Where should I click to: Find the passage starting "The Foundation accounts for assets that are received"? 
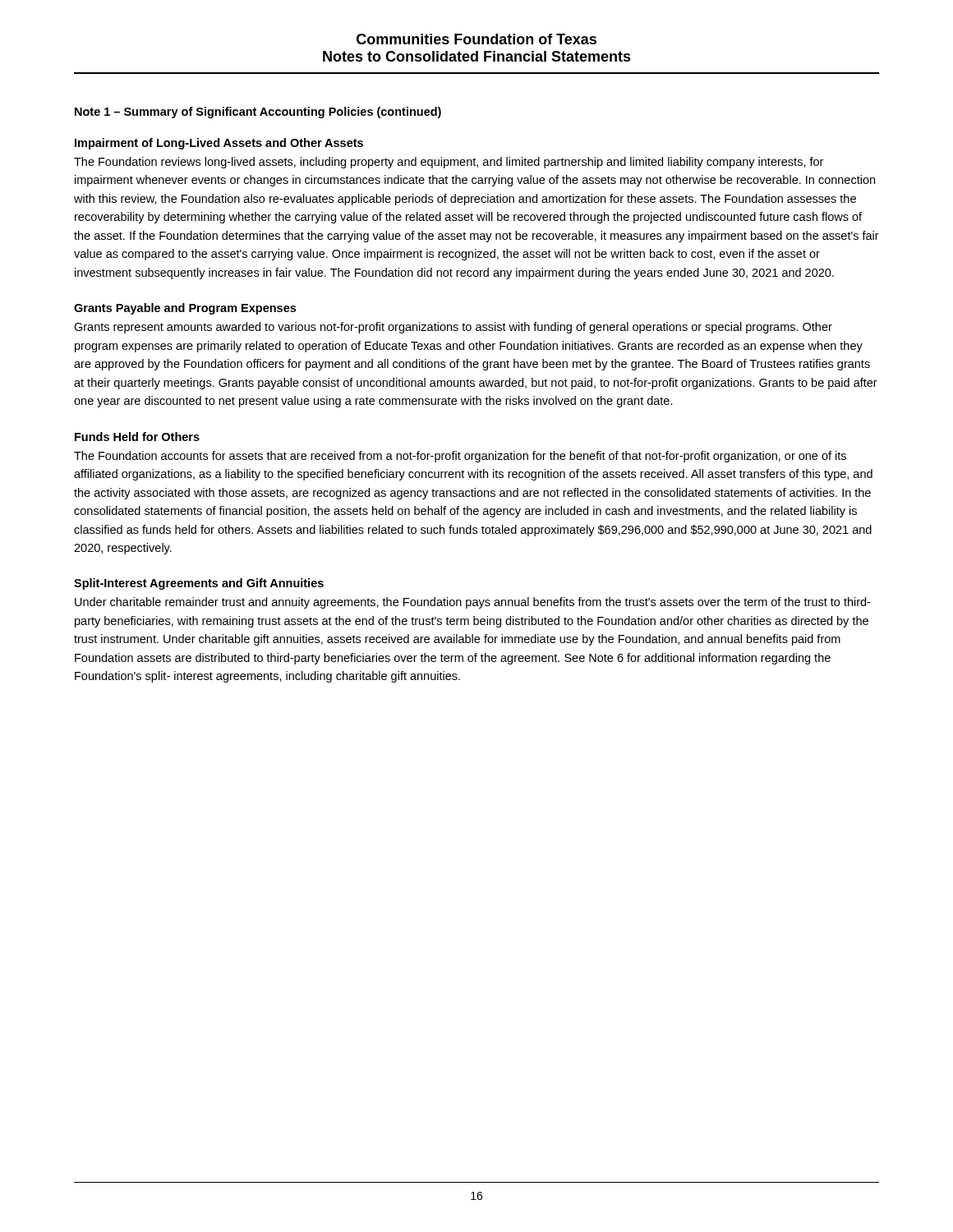coord(473,502)
